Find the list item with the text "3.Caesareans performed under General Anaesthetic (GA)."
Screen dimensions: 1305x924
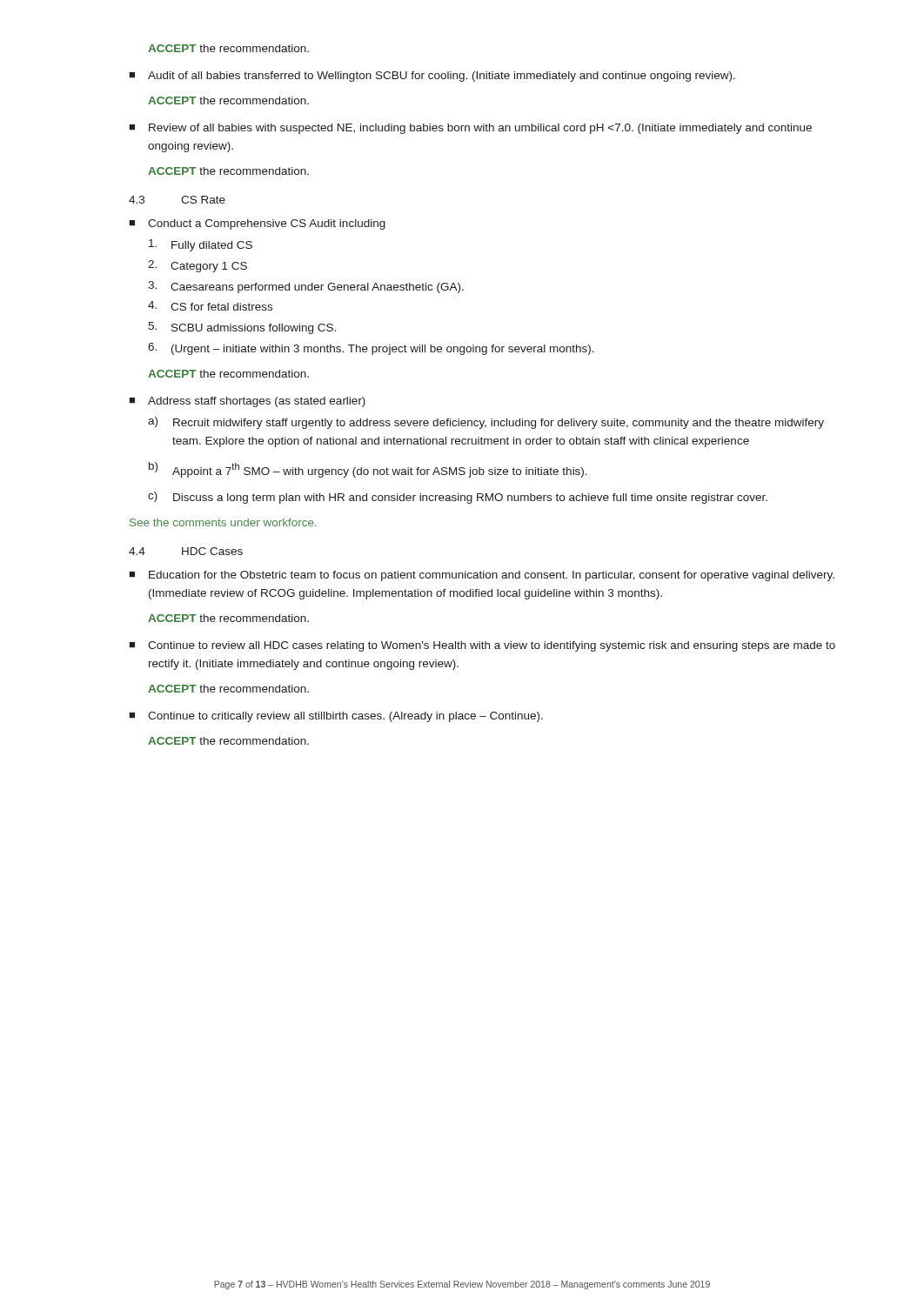click(306, 287)
